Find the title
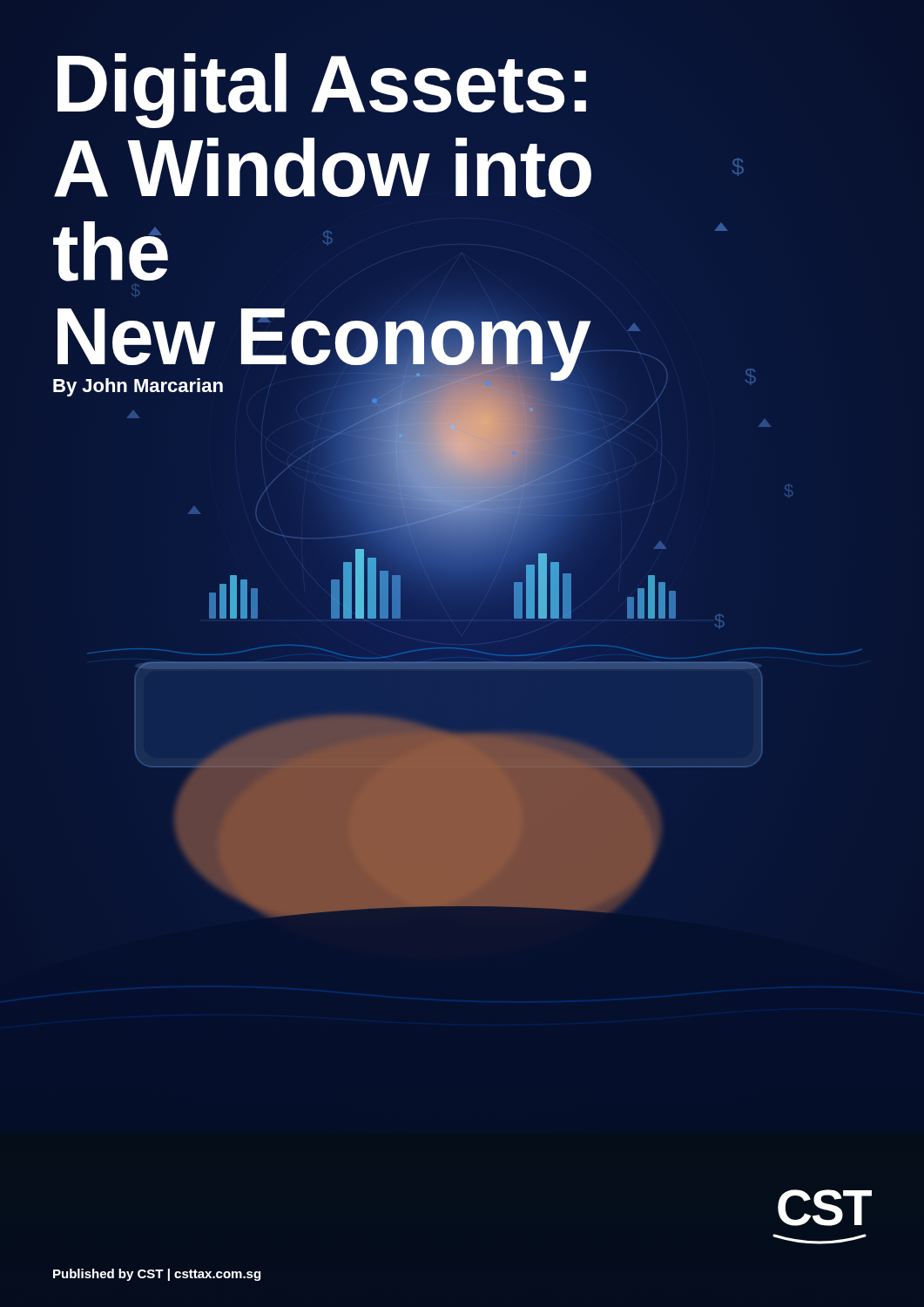 [357, 210]
